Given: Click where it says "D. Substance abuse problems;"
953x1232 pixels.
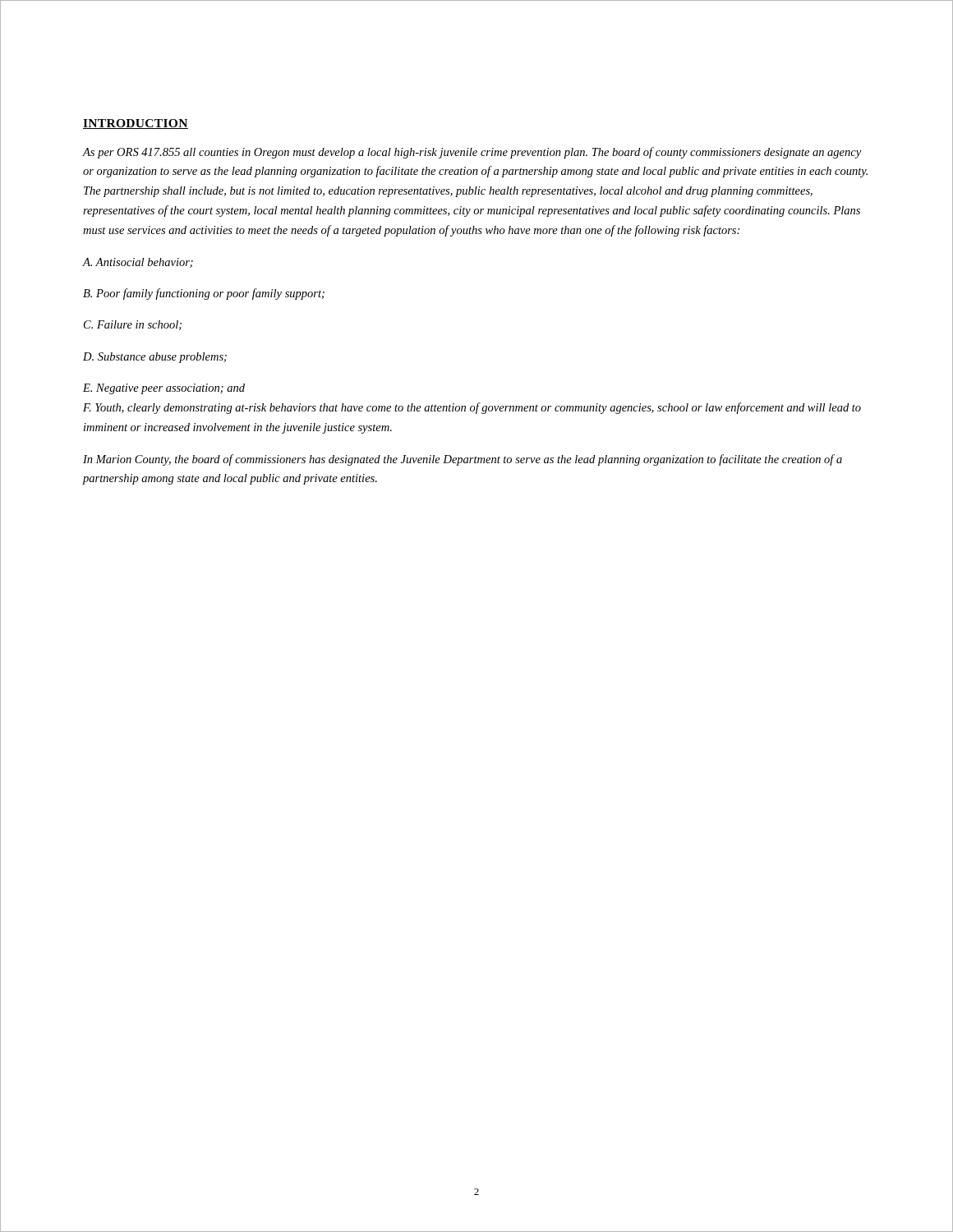Looking at the screenshot, I should click(155, 358).
